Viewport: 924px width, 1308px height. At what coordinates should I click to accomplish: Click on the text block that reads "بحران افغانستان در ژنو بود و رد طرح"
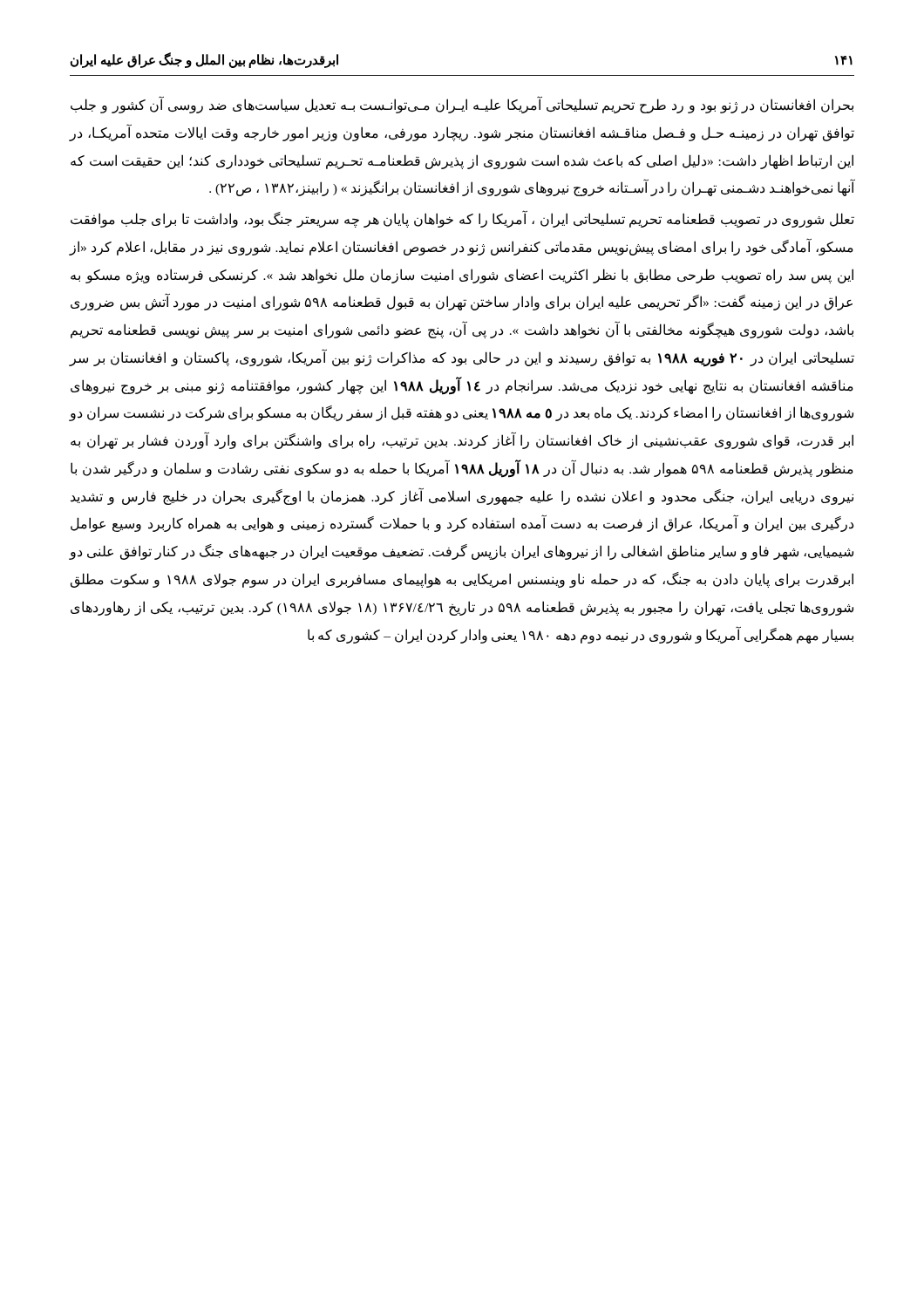462,147
